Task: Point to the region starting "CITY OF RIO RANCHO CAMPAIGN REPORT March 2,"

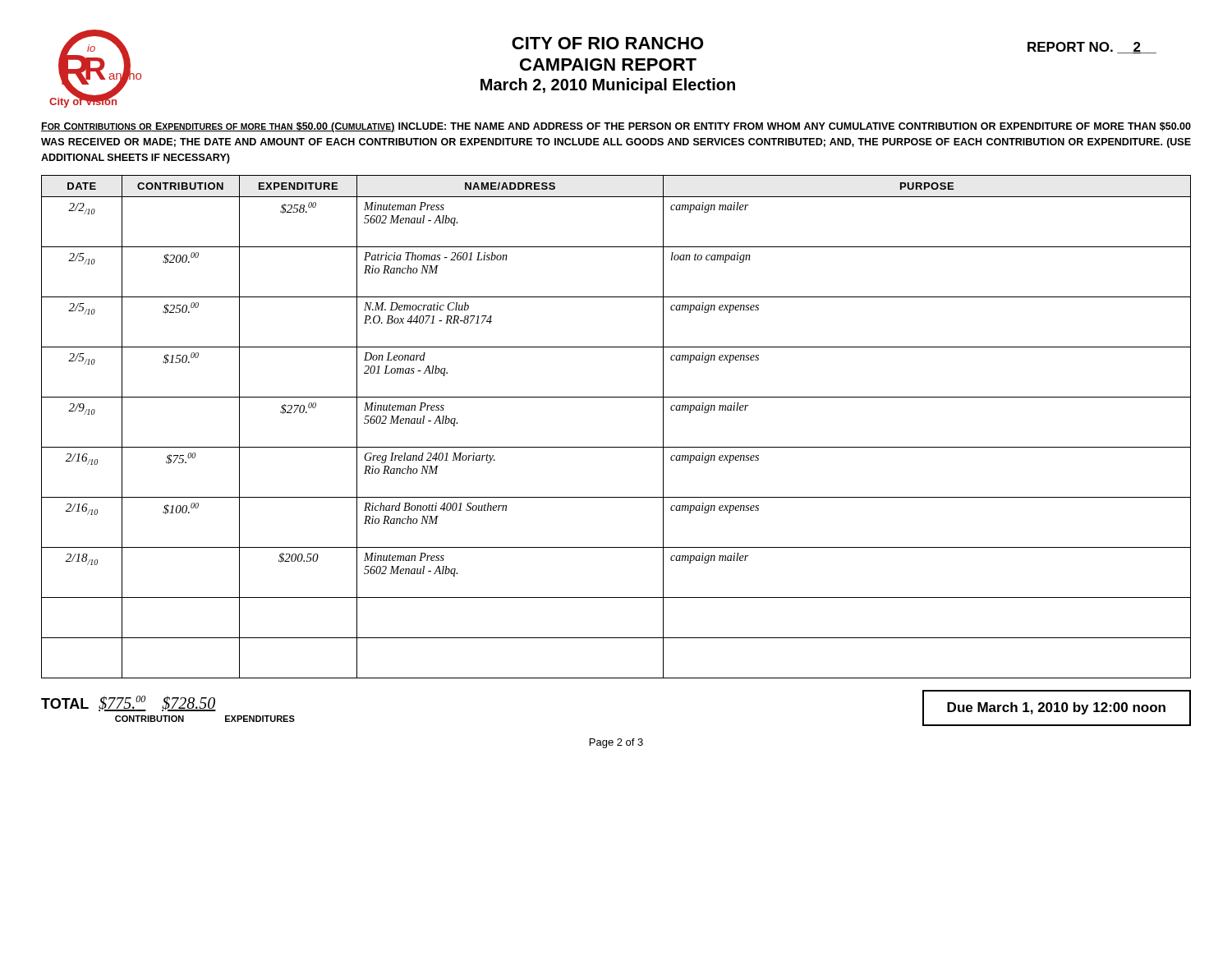Action: [x=608, y=64]
